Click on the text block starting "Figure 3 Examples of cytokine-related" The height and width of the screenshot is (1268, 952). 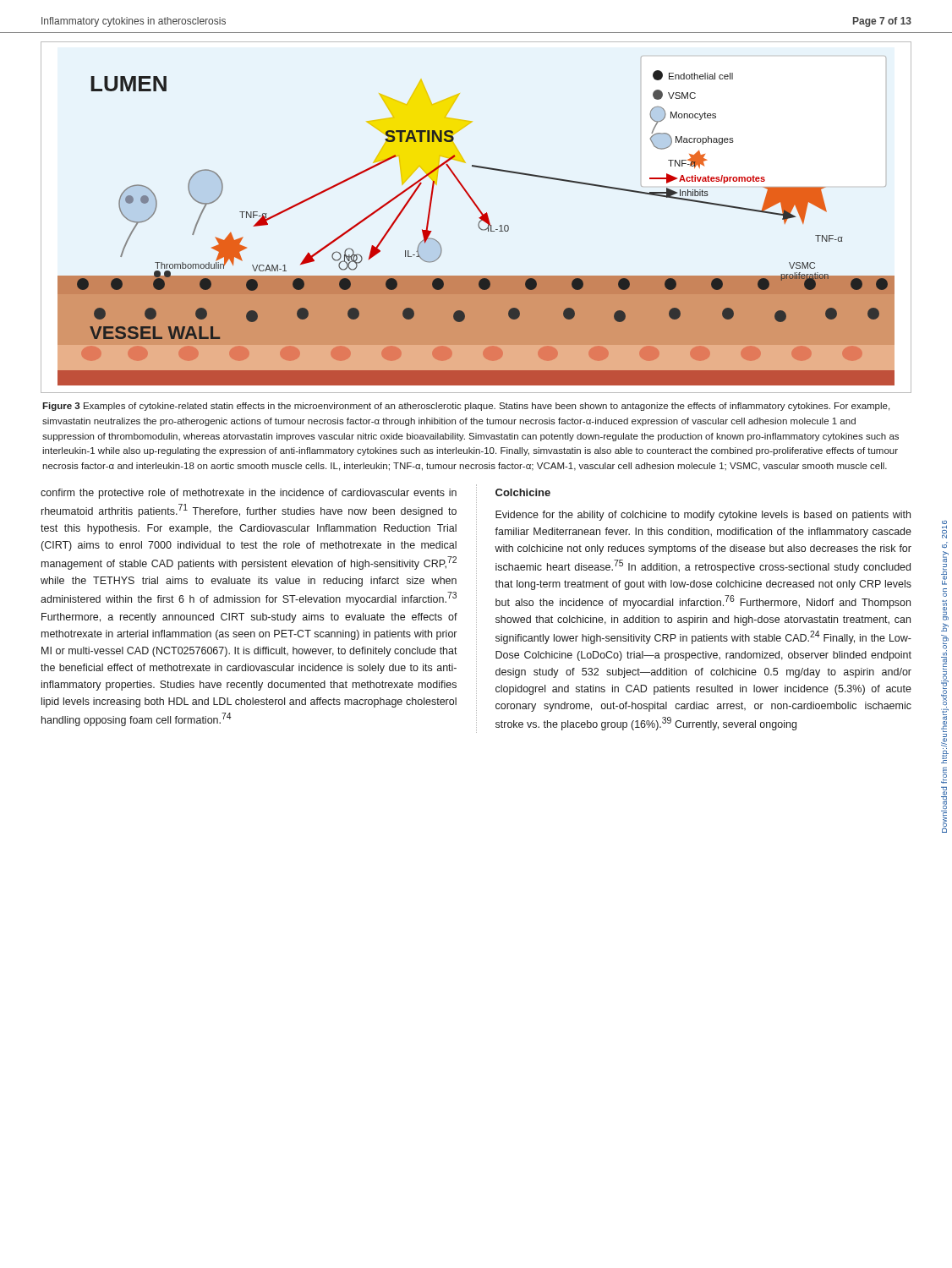(x=471, y=436)
